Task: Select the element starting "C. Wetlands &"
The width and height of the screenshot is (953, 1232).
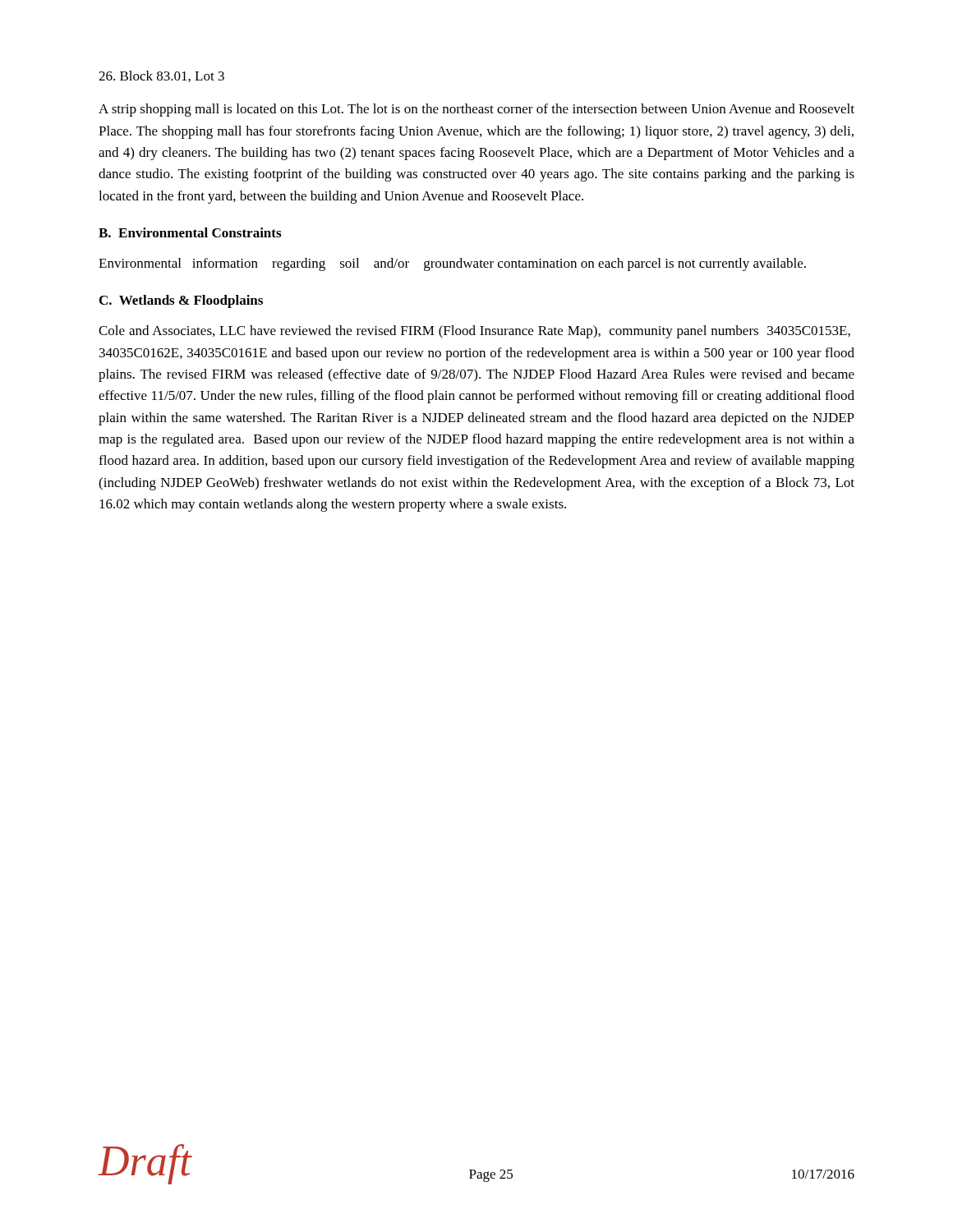Action: [x=181, y=301]
